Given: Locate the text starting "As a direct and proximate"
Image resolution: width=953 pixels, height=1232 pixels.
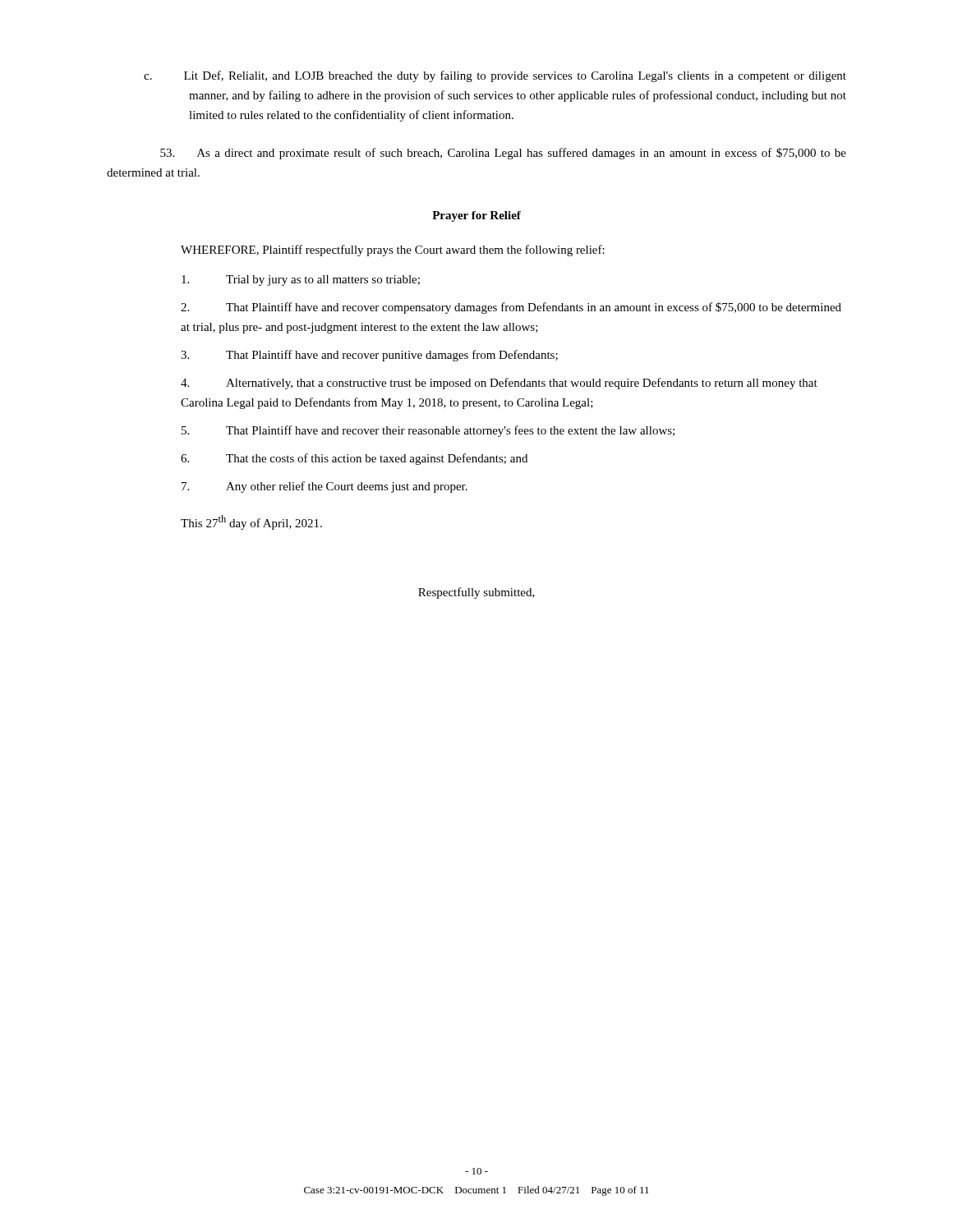Looking at the screenshot, I should pos(476,163).
